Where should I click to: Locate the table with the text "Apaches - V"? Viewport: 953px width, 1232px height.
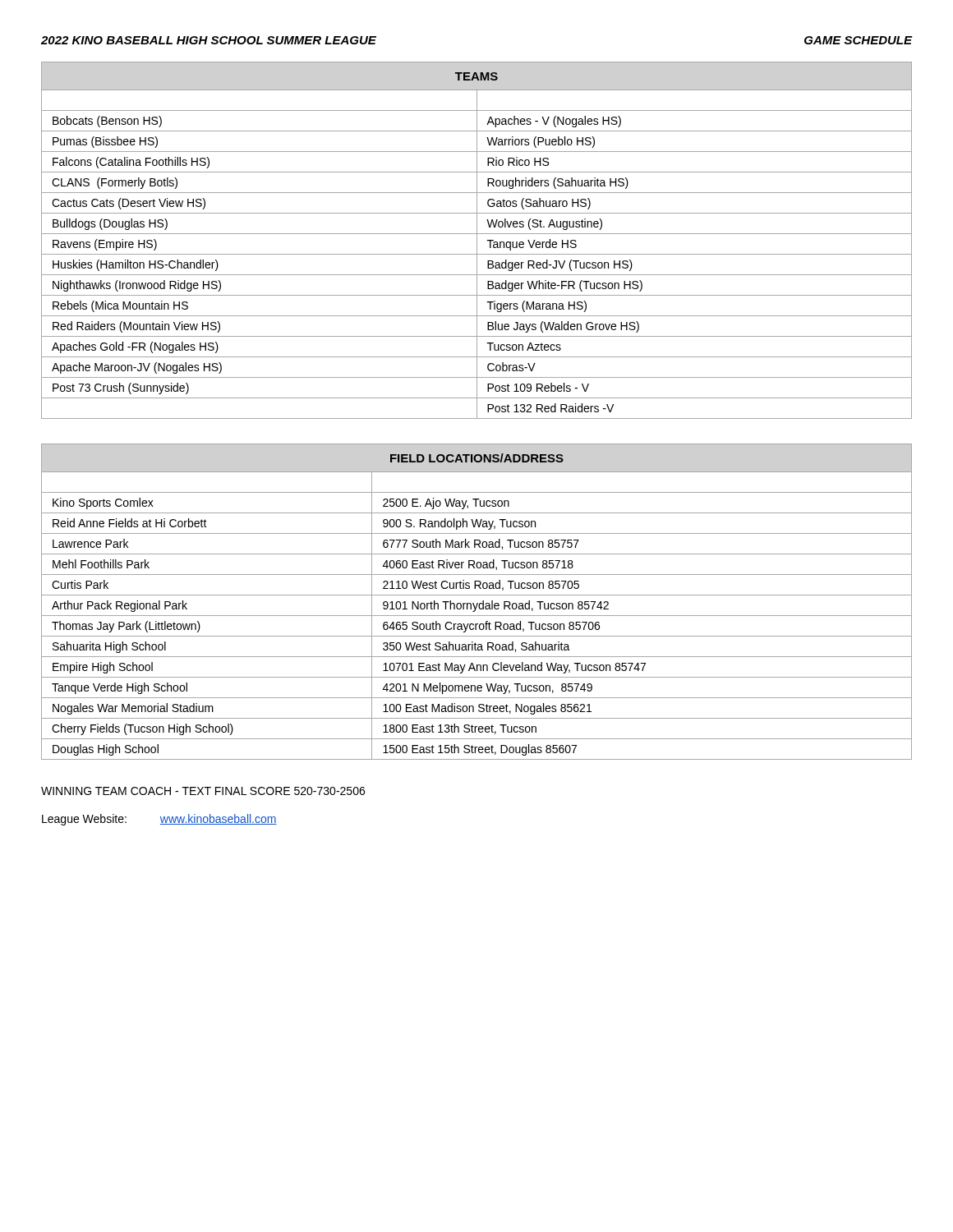point(476,240)
